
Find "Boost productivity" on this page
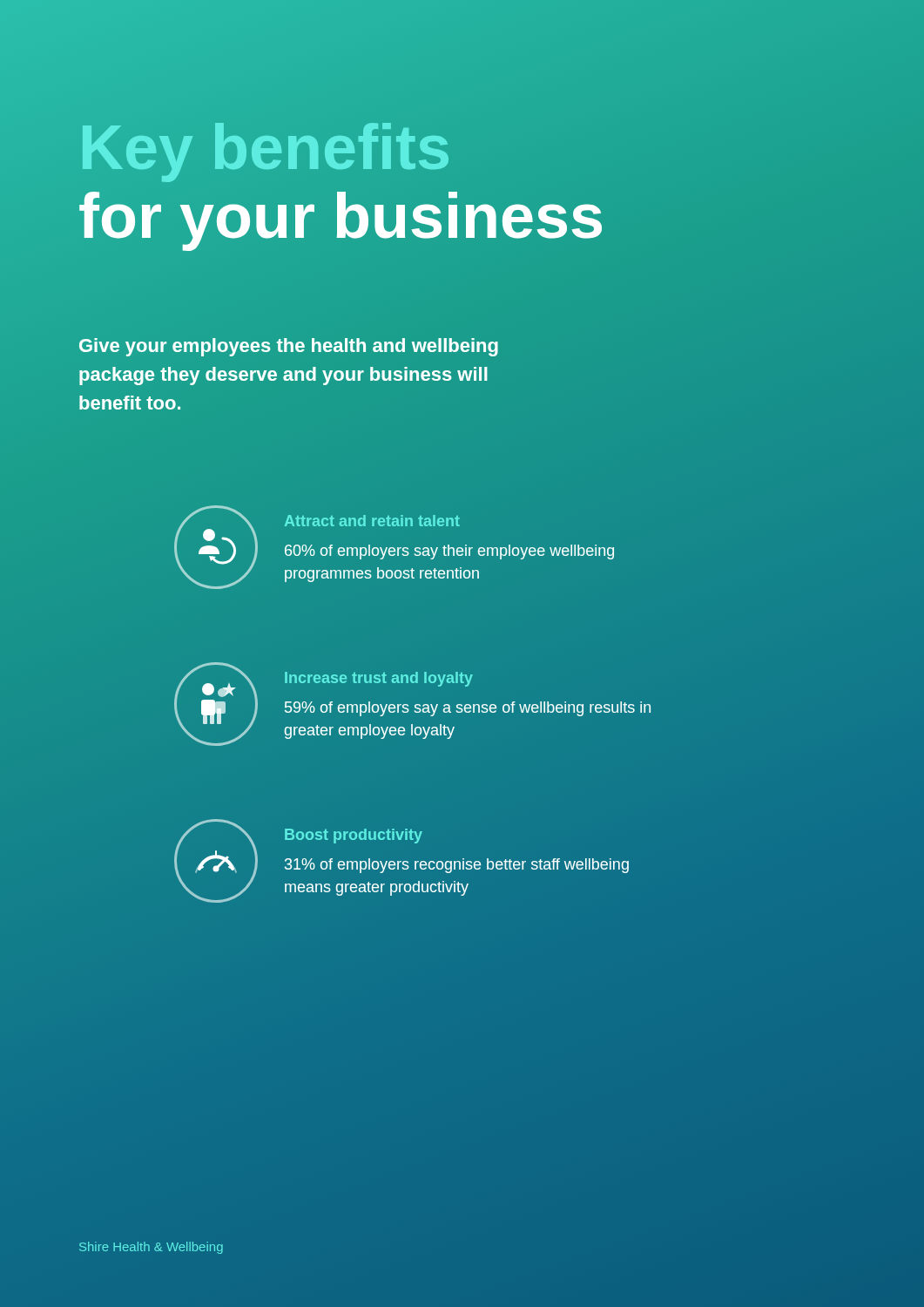(353, 835)
